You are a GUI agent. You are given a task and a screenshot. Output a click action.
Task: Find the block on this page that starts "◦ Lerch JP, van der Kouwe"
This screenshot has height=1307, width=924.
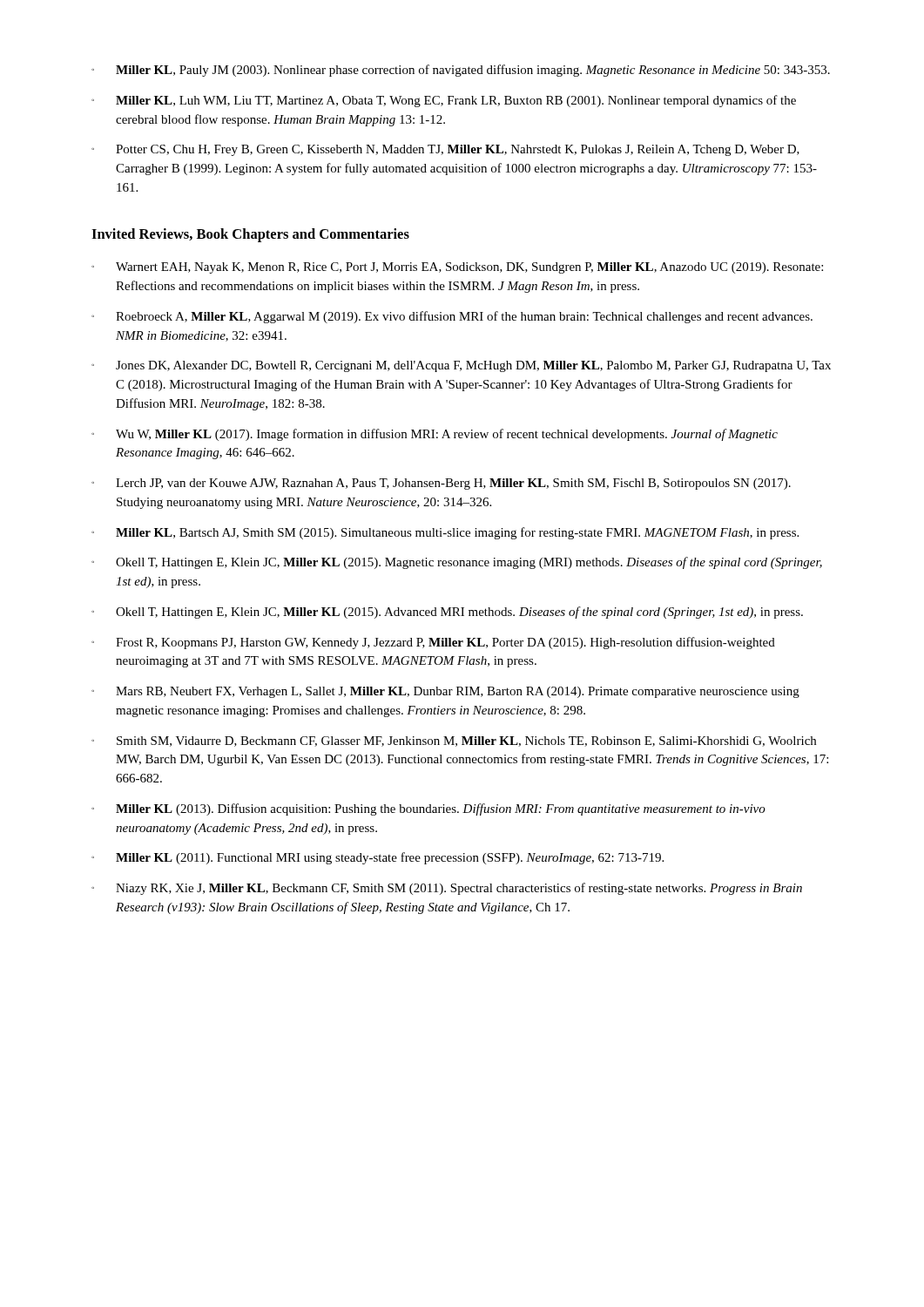coord(462,493)
